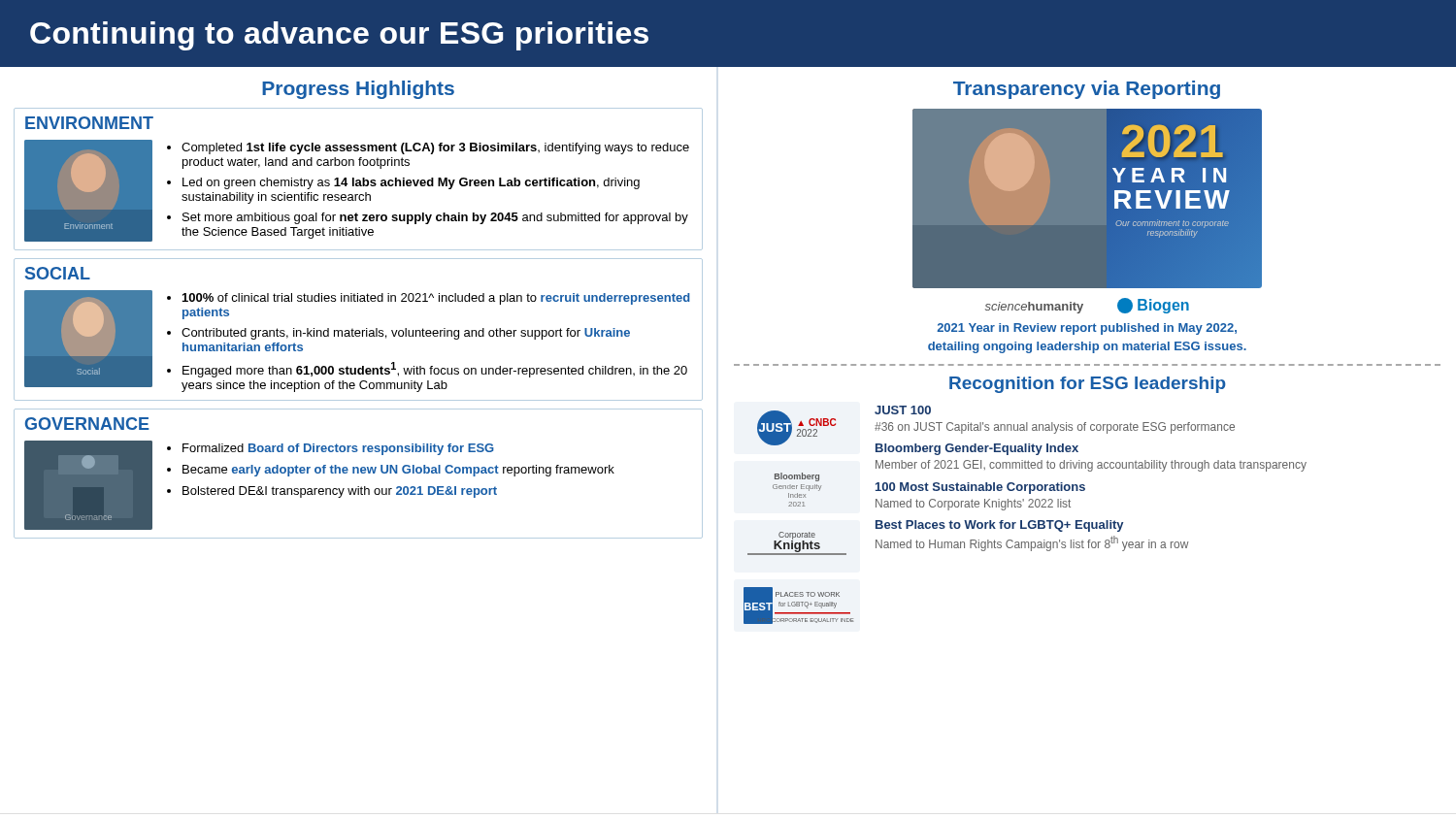This screenshot has height=819, width=1456.
Task: Point to the region starting "Progress Highlights"
Action: [x=358, y=88]
